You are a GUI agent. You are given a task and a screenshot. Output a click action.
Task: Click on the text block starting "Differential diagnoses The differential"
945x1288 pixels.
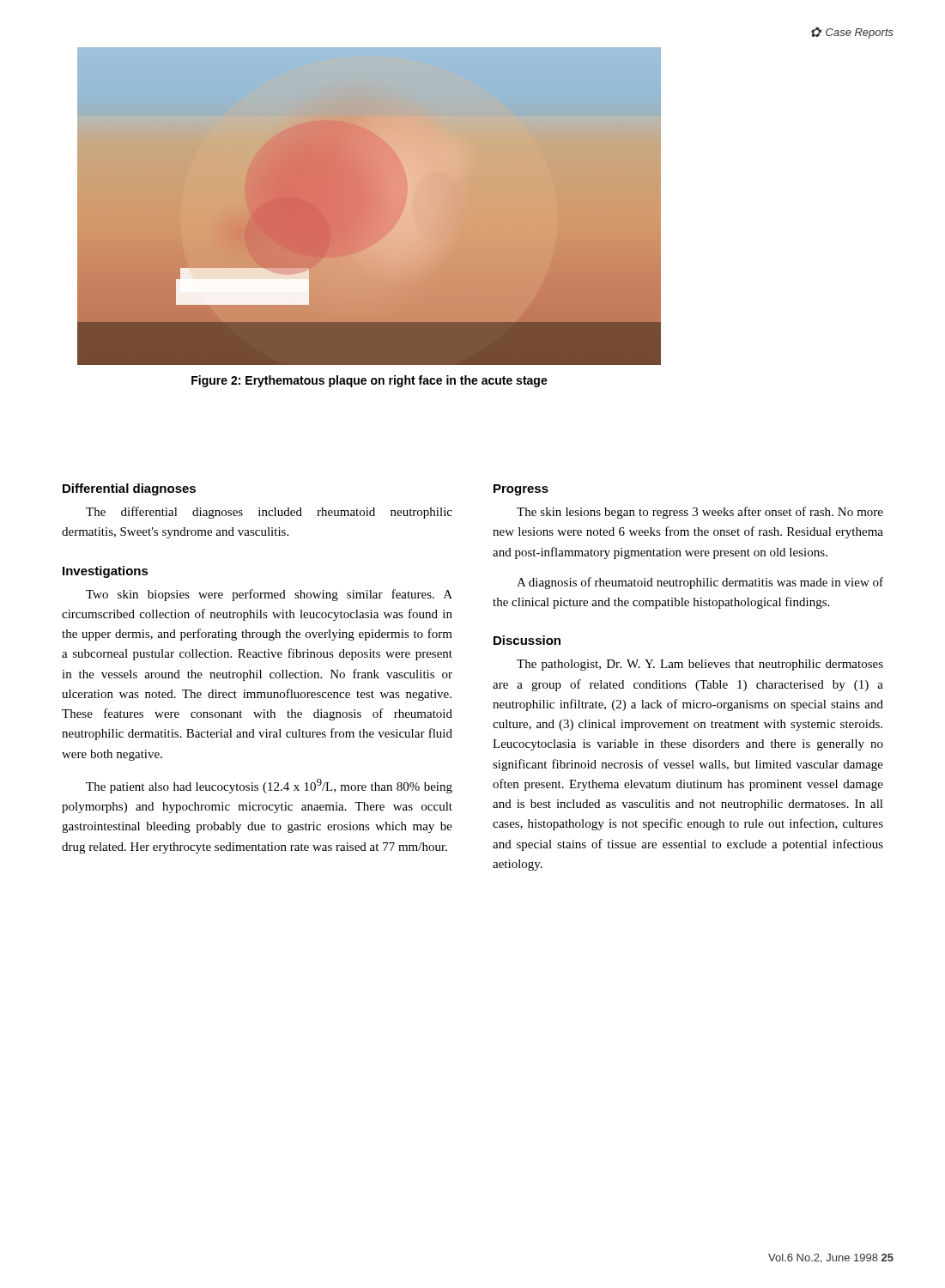(257, 512)
